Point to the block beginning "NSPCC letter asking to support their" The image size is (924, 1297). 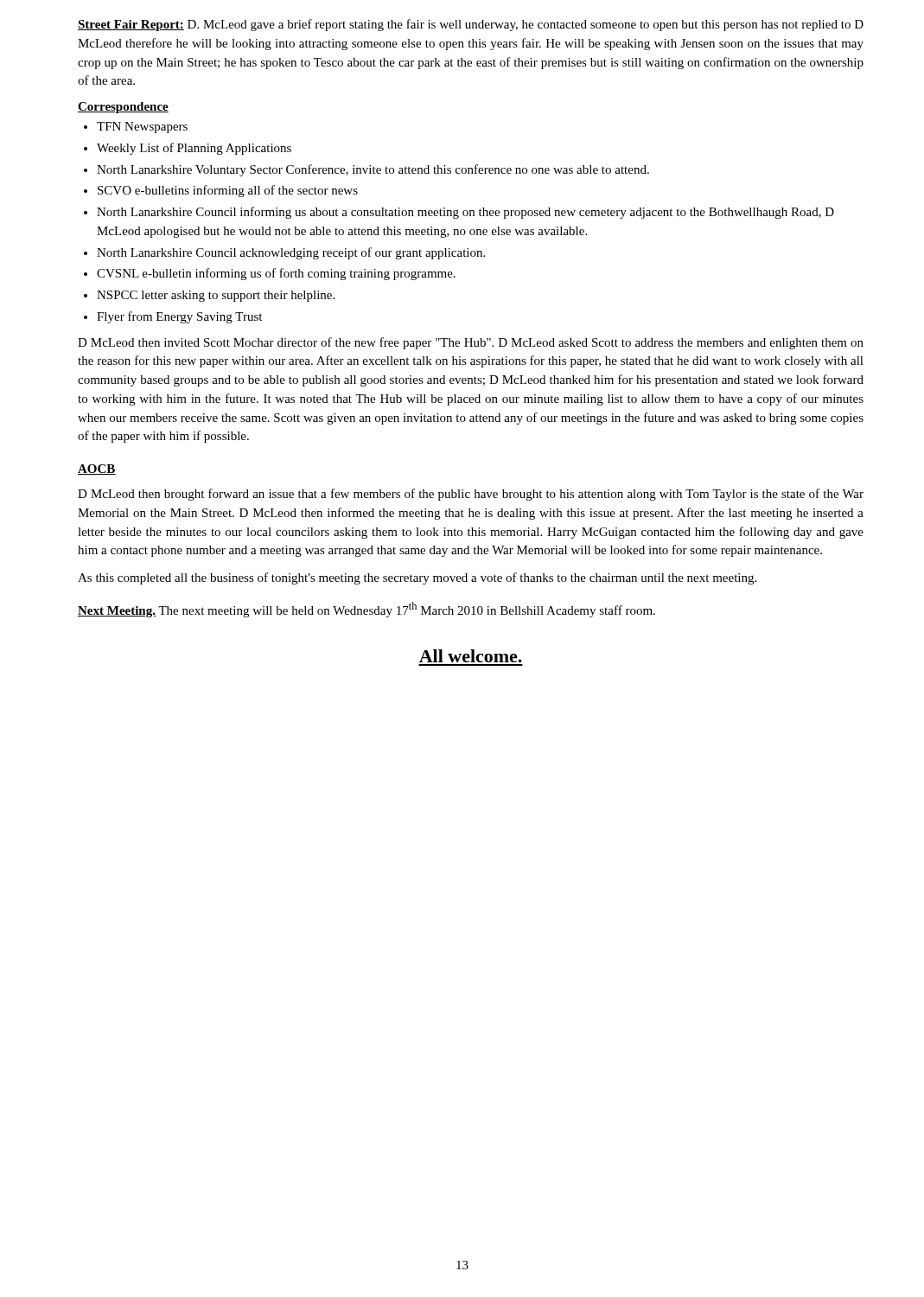pyautogui.click(x=216, y=295)
